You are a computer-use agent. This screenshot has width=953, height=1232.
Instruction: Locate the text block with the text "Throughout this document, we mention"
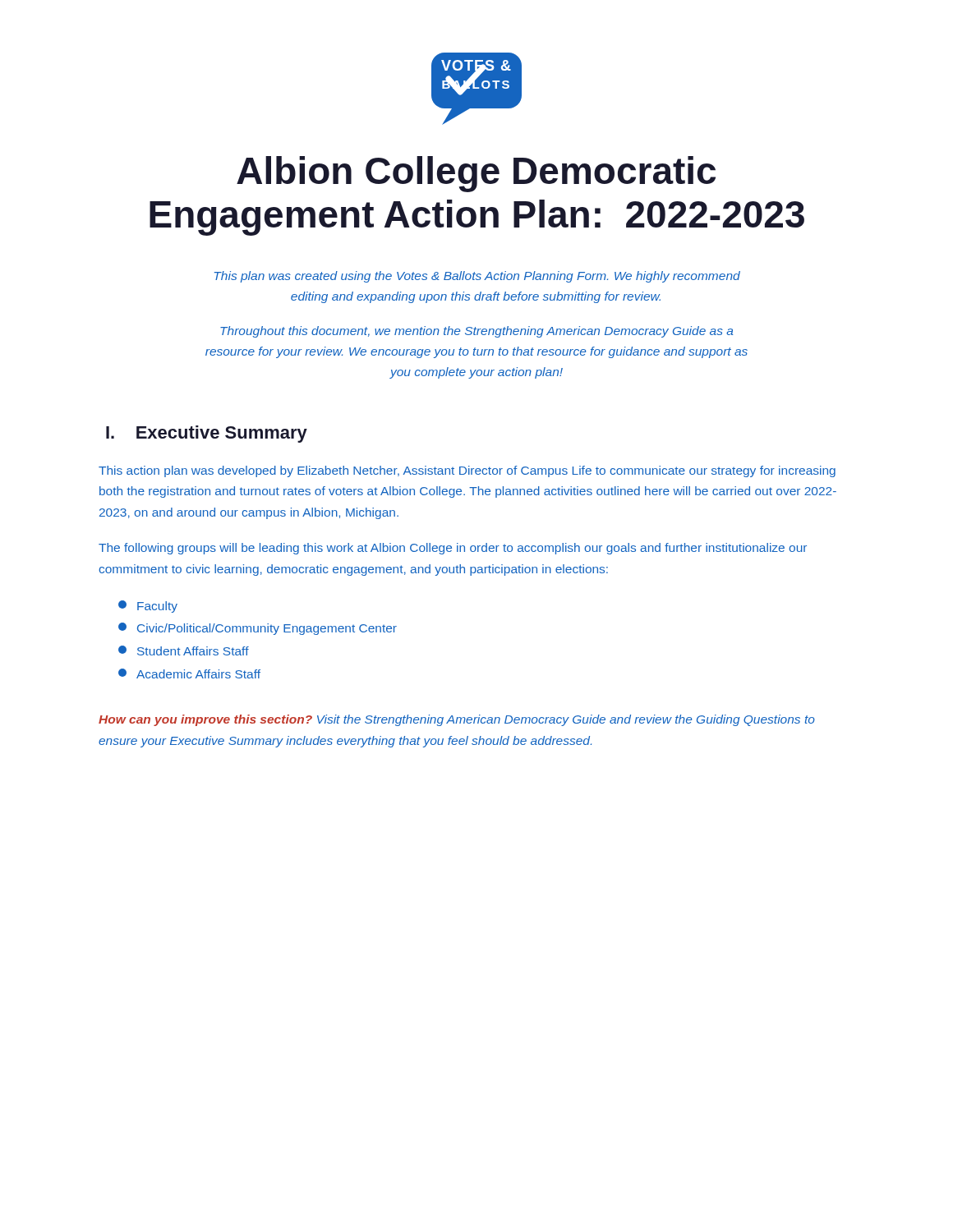[476, 351]
